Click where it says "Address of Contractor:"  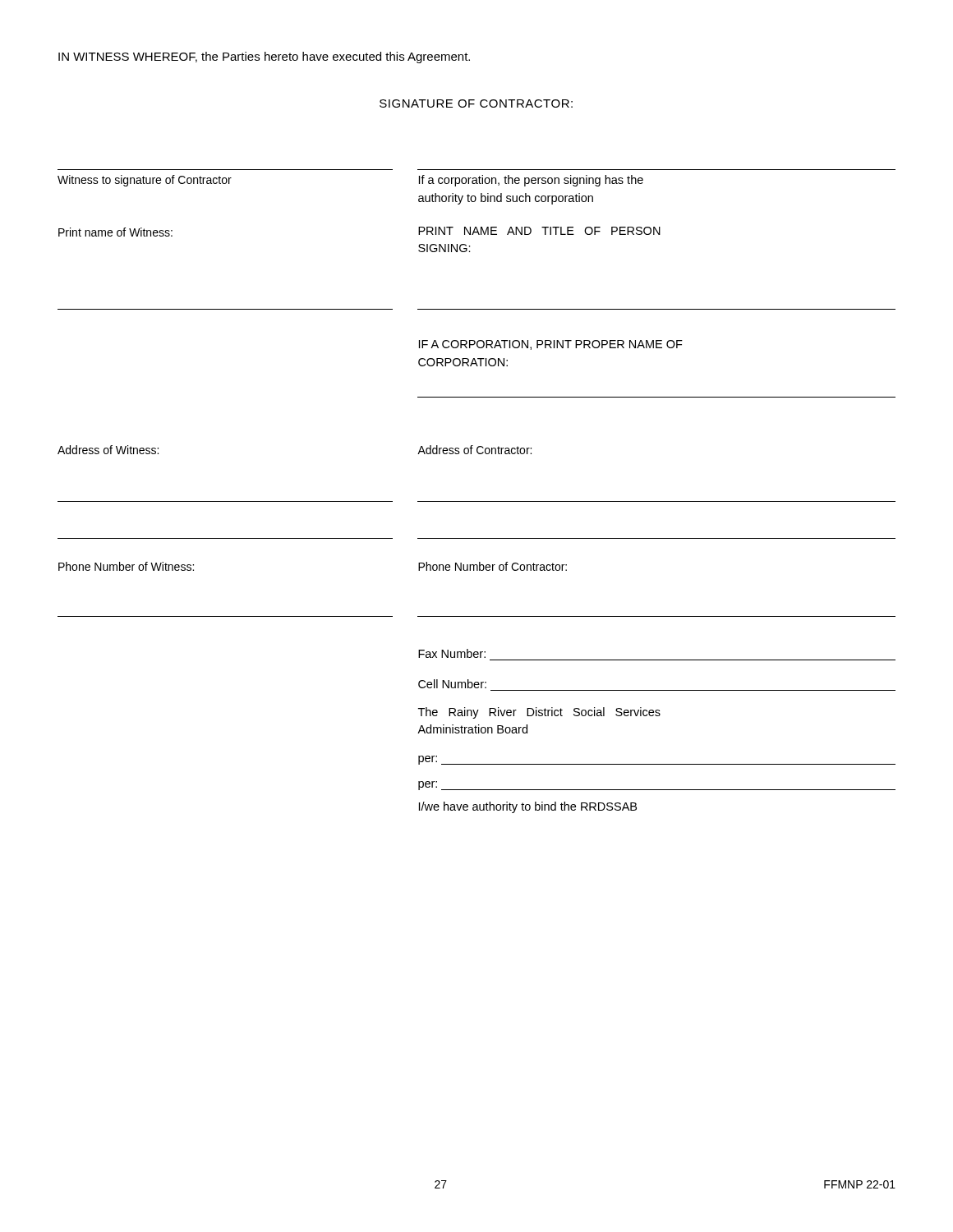[475, 450]
